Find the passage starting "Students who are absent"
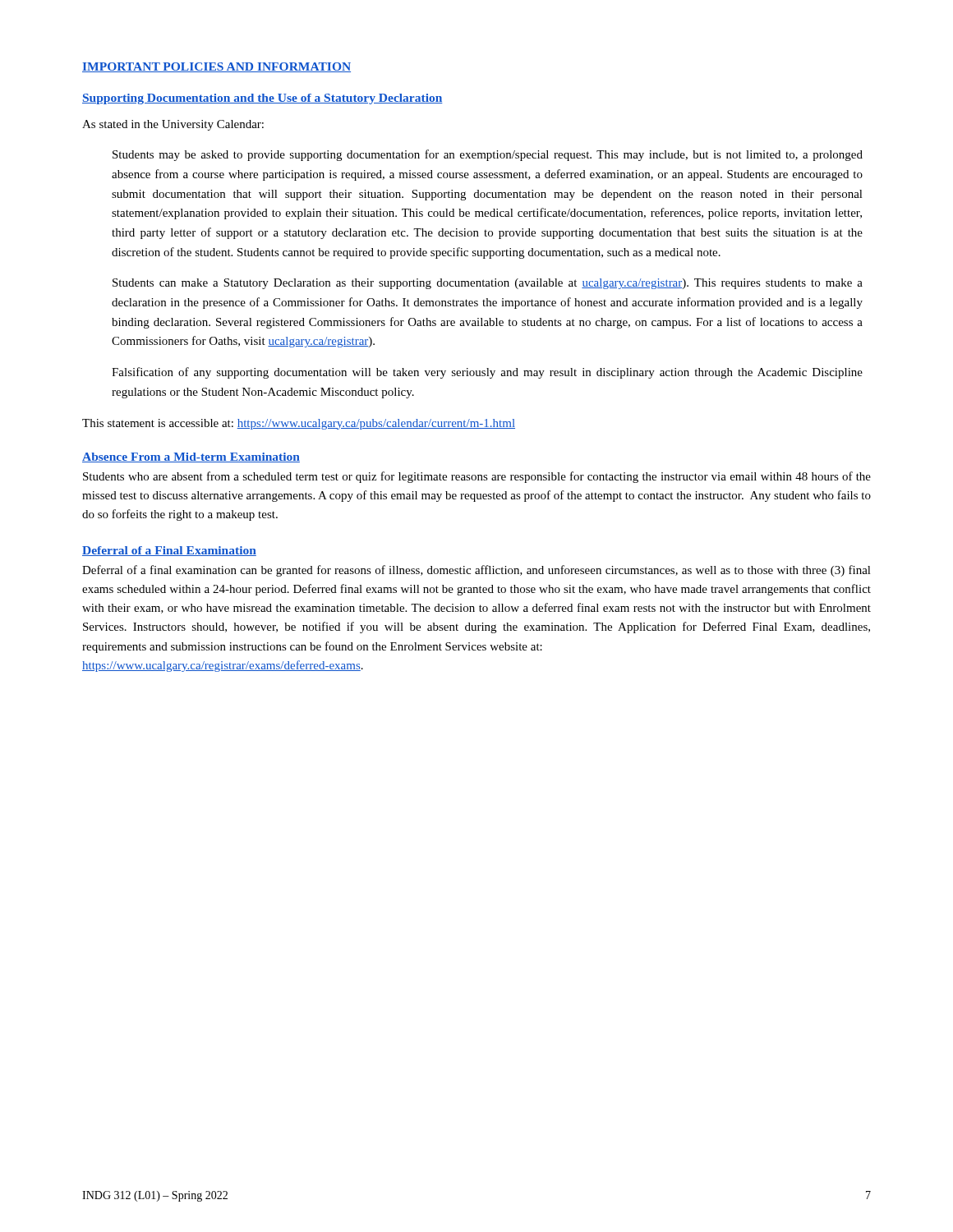The image size is (953, 1232). click(x=476, y=495)
